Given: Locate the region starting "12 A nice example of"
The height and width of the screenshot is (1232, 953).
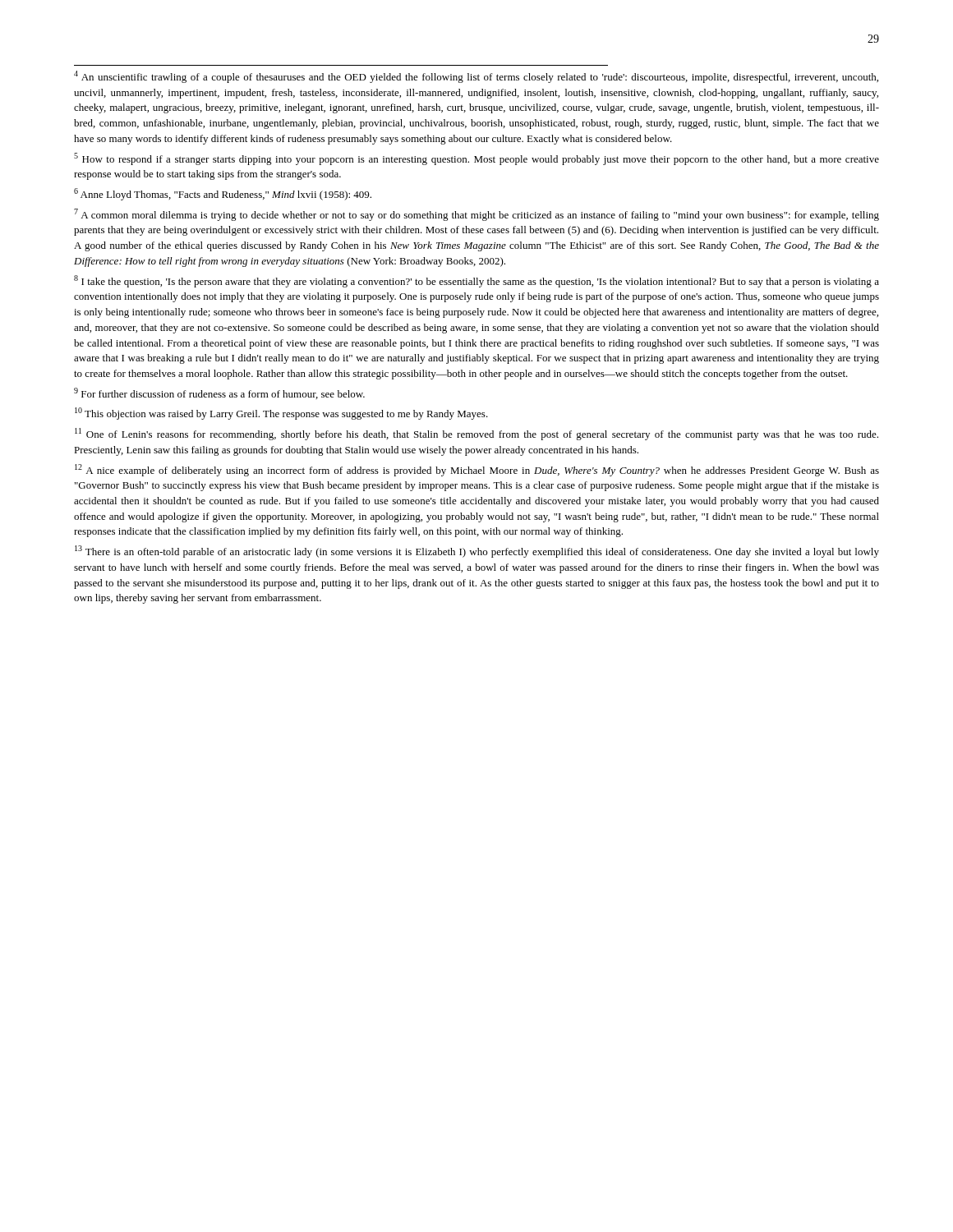Looking at the screenshot, I should pyautogui.click(x=476, y=500).
